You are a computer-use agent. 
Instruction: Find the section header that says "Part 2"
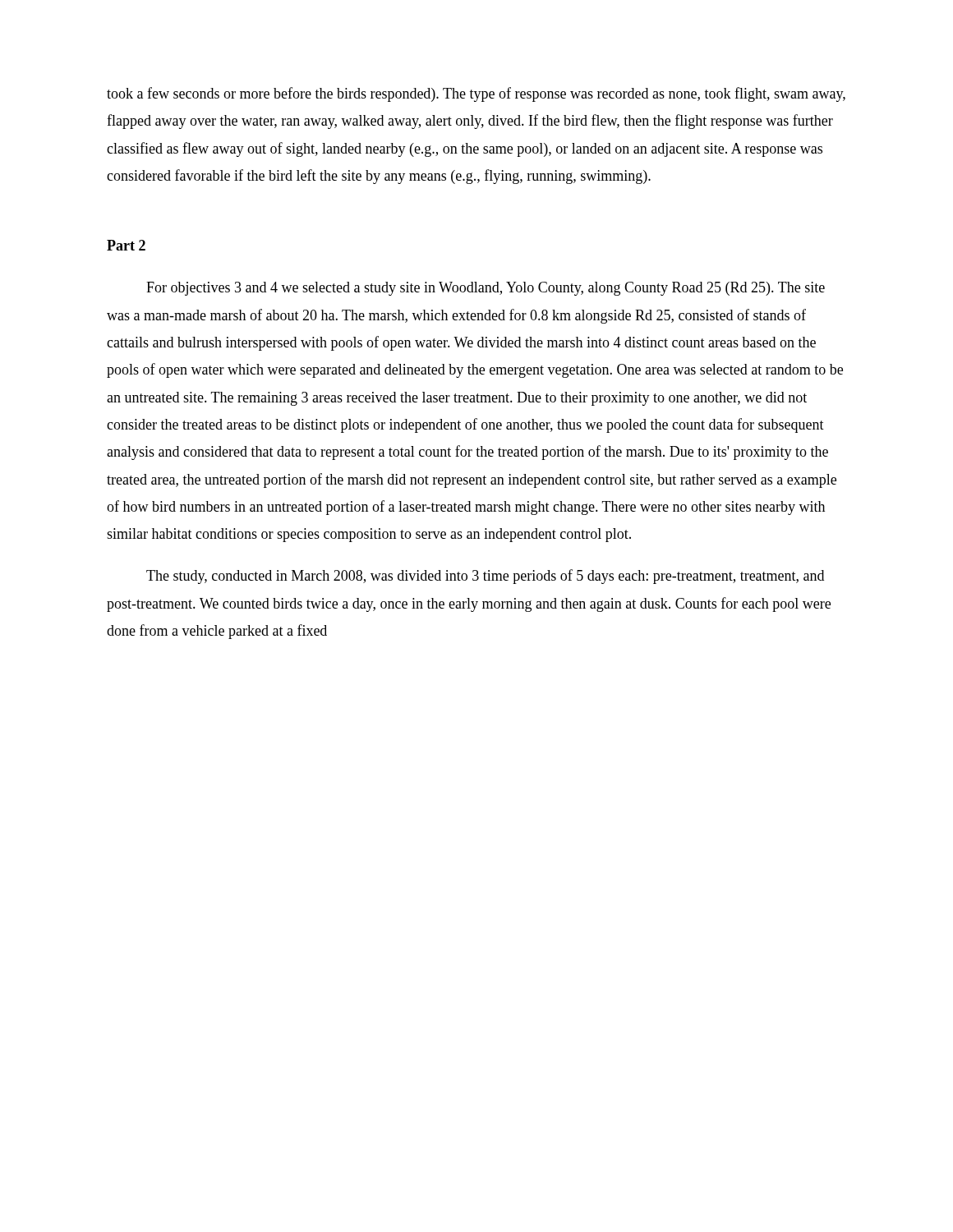click(126, 246)
